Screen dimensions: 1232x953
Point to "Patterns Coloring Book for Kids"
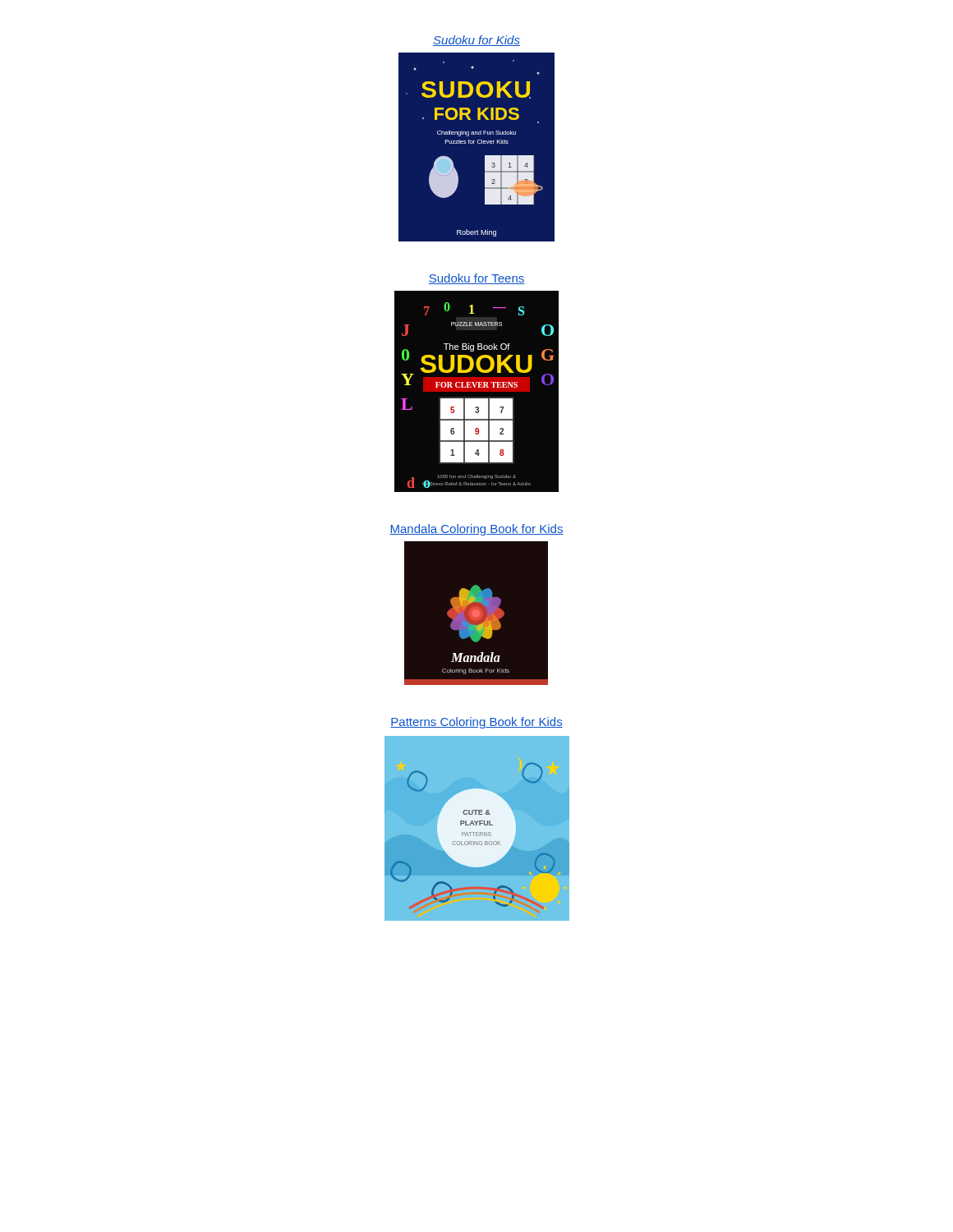(x=476, y=722)
